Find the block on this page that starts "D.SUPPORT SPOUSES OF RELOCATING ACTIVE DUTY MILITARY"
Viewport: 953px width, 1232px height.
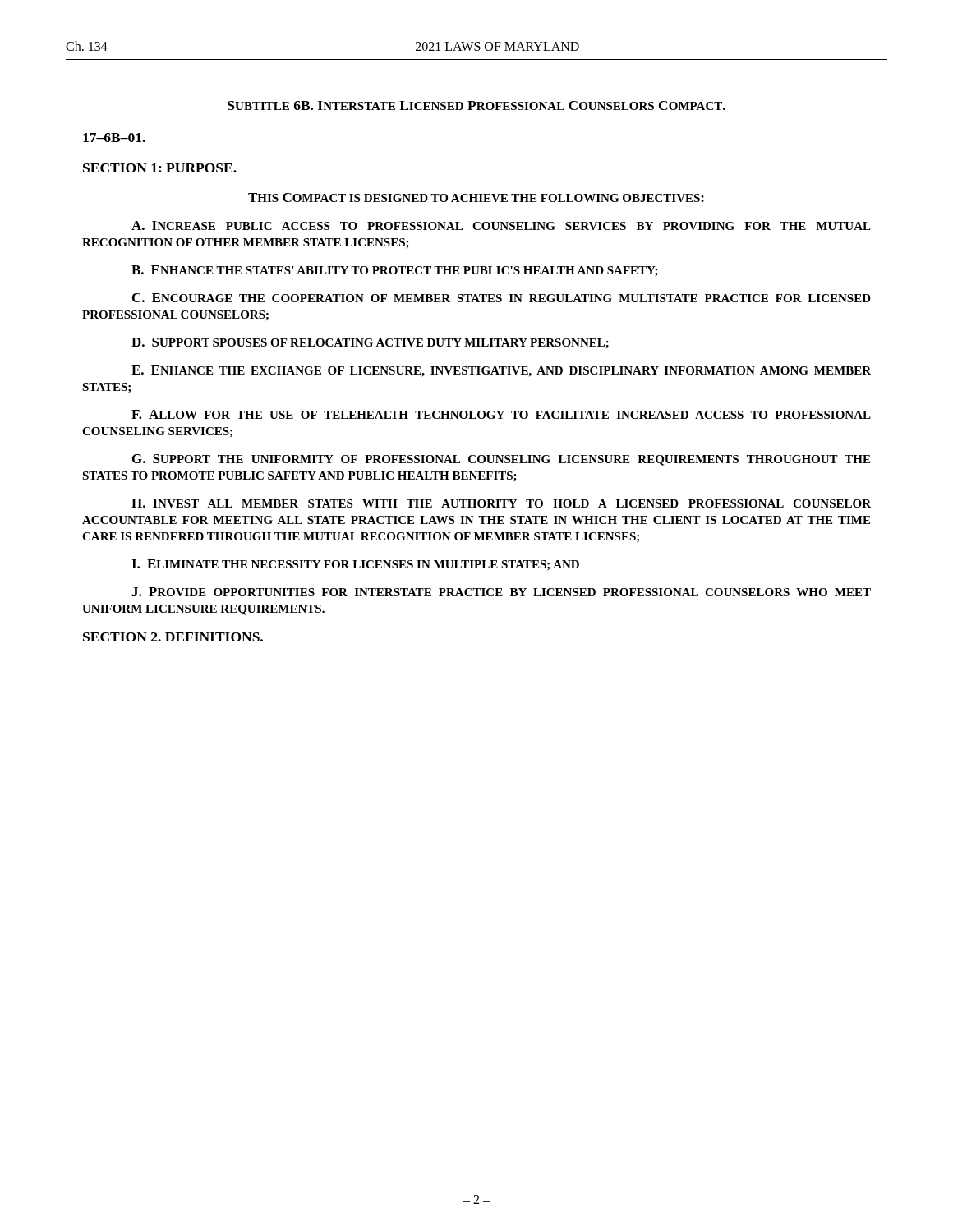point(370,342)
